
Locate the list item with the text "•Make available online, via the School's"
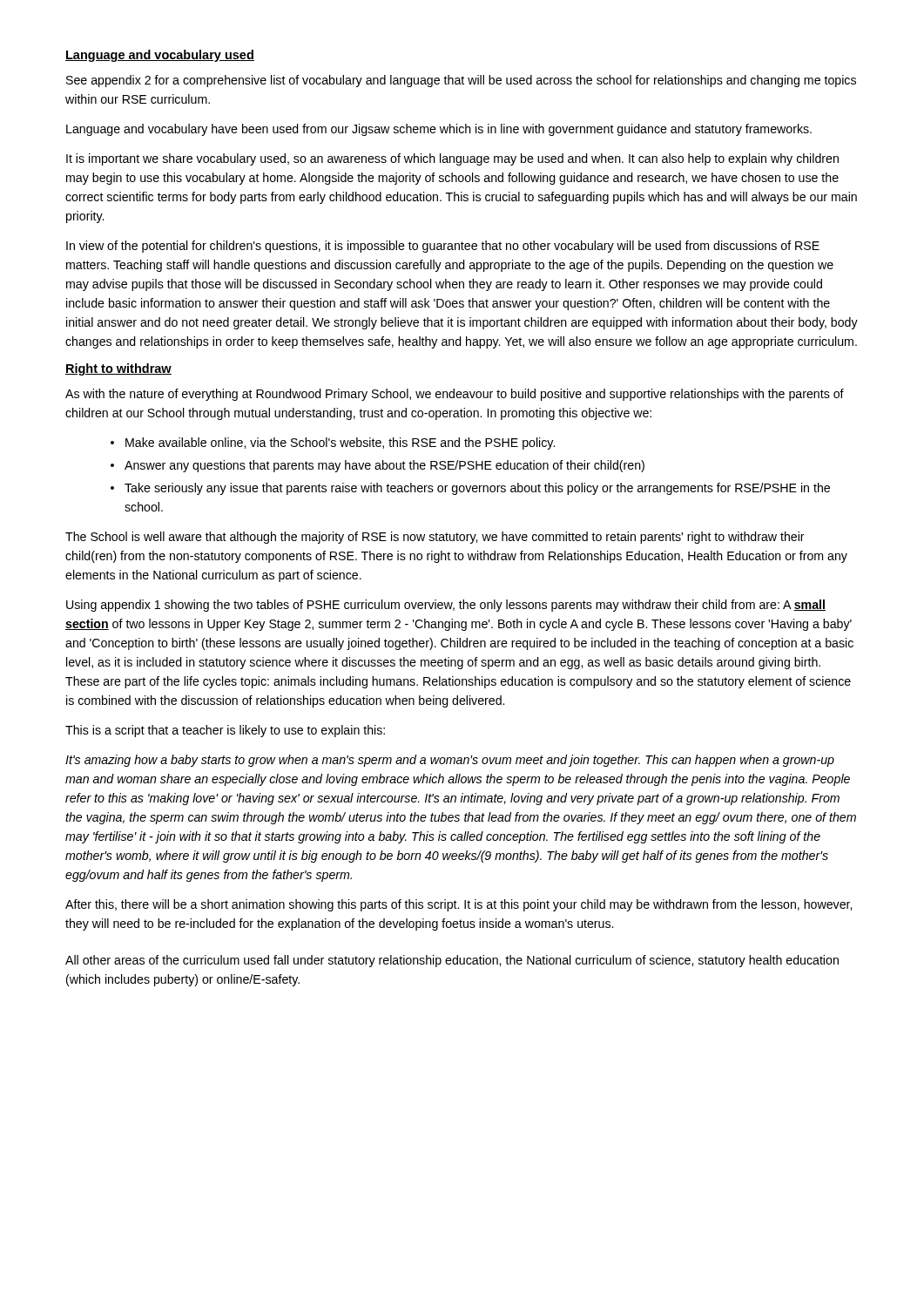click(x=479, y=443)
